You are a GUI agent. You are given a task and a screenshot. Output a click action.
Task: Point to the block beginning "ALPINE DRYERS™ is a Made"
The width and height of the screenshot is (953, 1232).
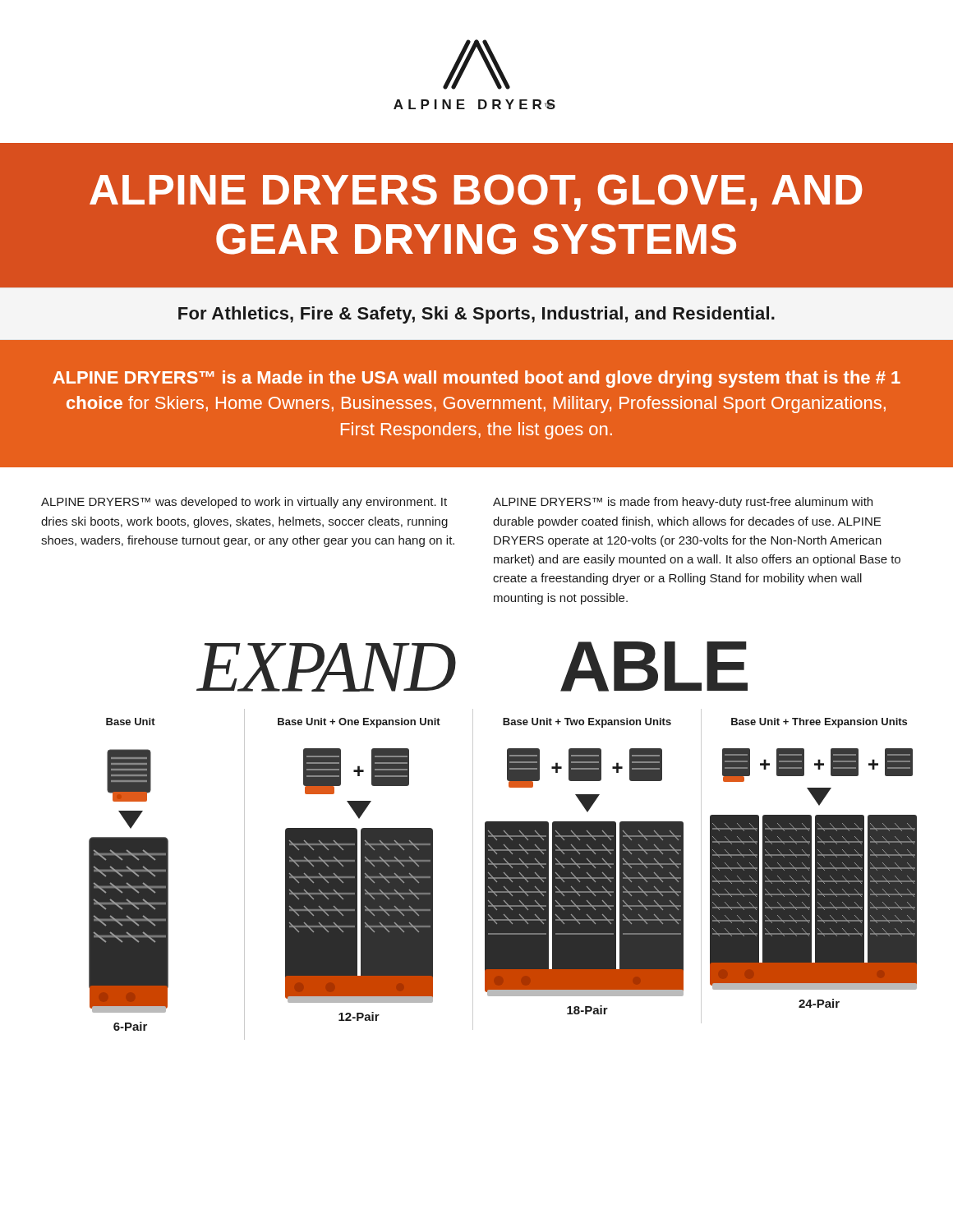coord(476,404)
